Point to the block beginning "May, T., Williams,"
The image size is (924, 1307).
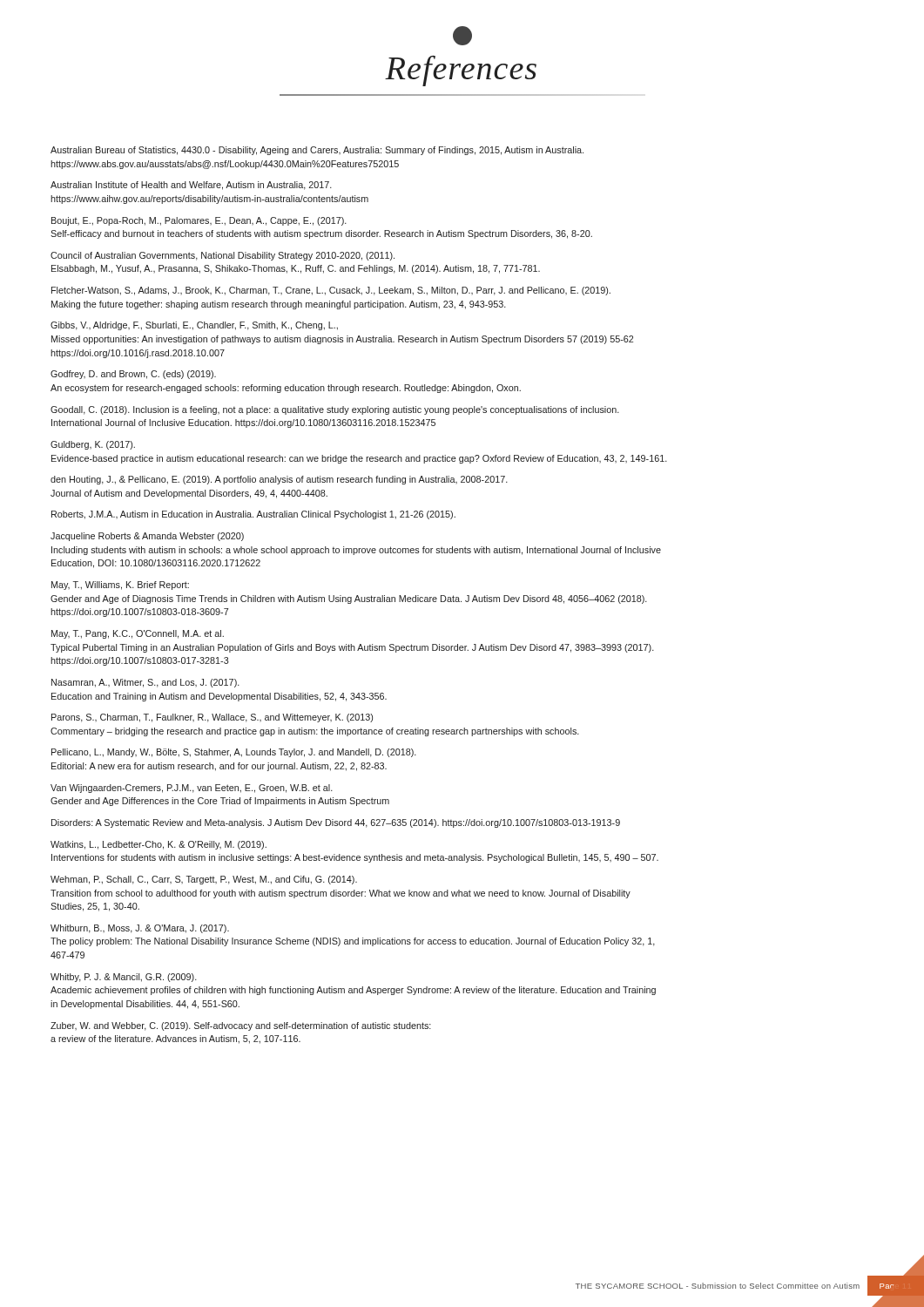pyautogui.click(x=349, y=598)
